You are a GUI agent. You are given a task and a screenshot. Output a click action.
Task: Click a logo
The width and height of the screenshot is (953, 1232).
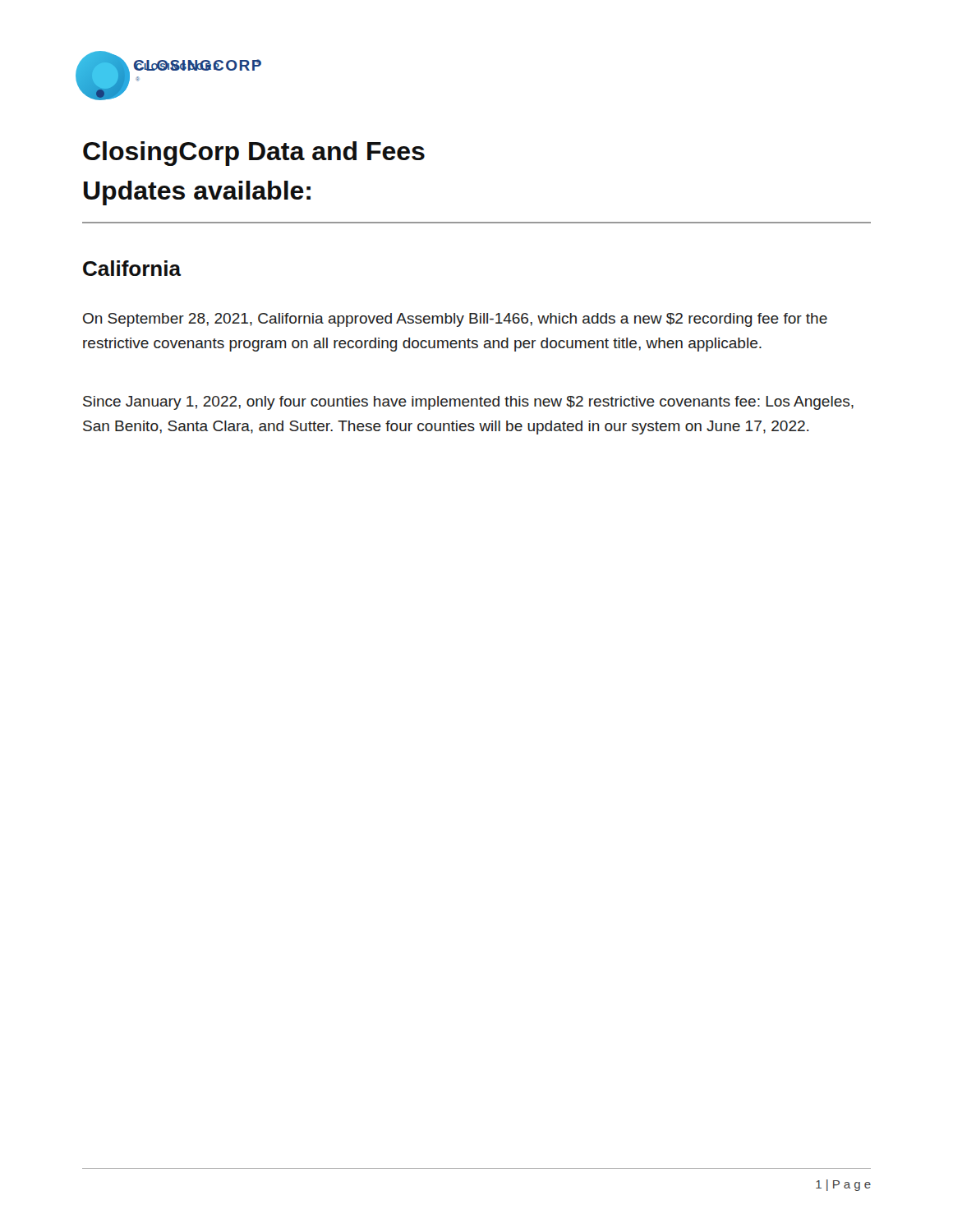click(x=476, y=76)
